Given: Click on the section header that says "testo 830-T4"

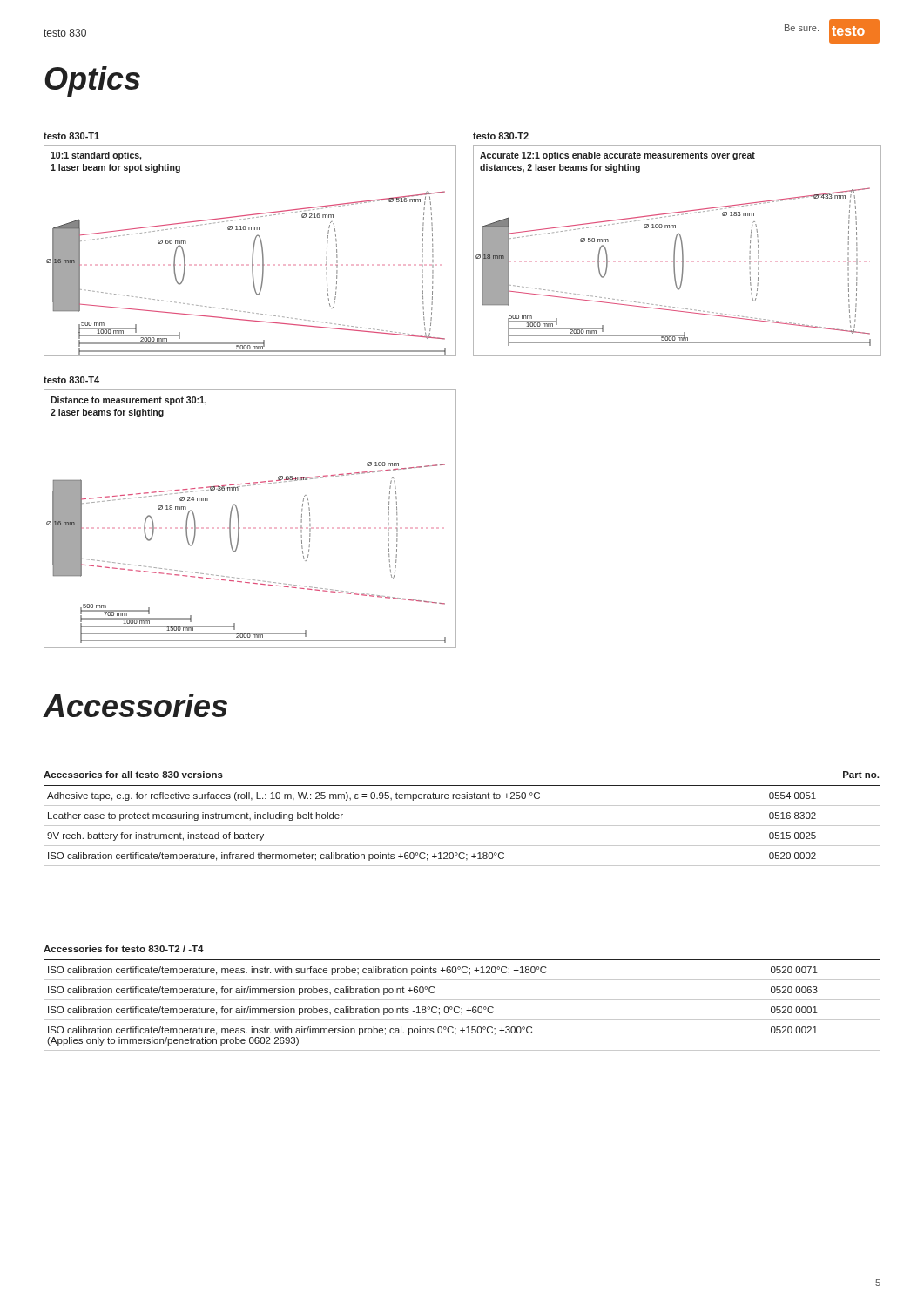Looking at the screenshot, I should [x=71, y=380].
